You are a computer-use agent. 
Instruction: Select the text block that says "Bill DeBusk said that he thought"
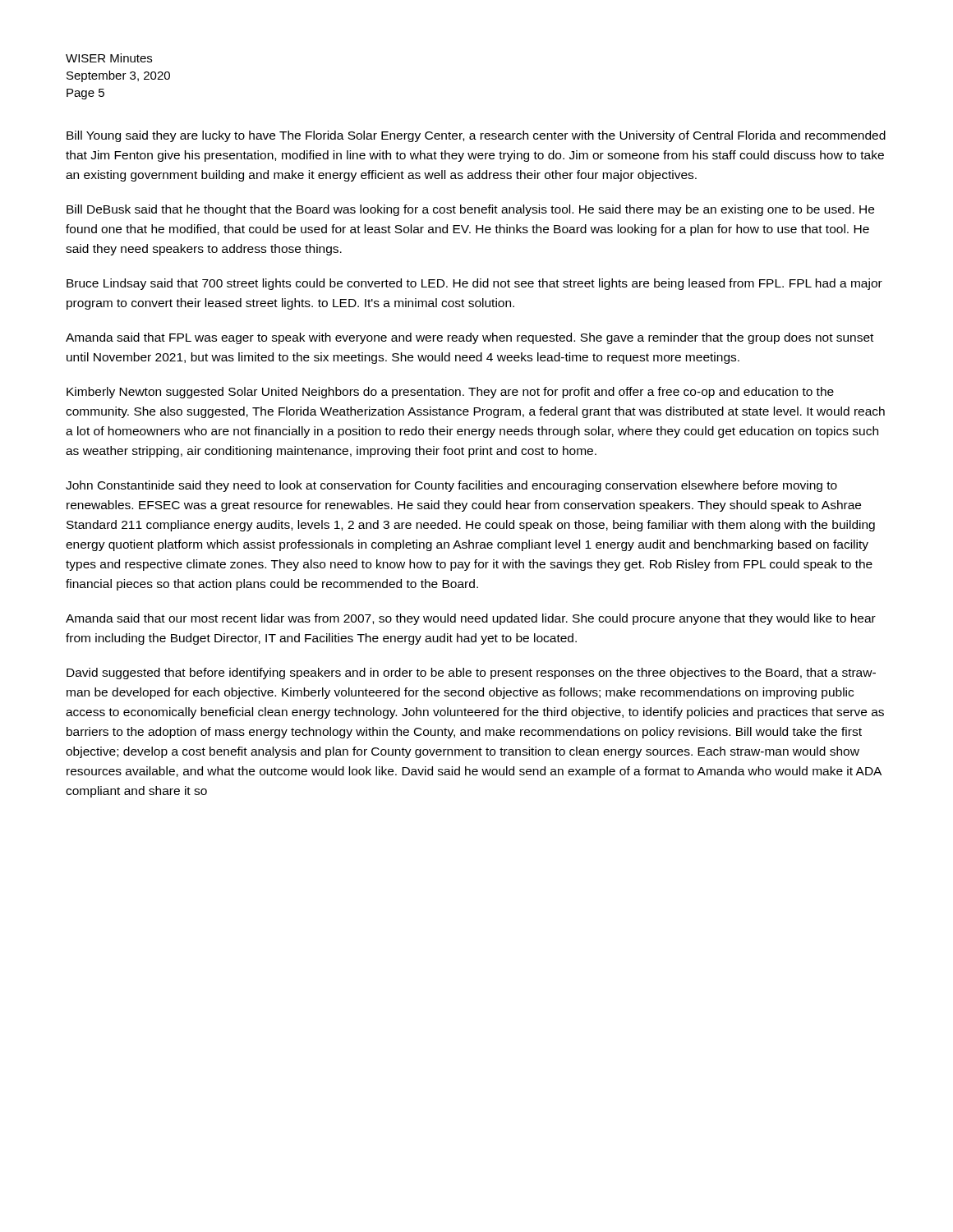click(x=470, y=229)
